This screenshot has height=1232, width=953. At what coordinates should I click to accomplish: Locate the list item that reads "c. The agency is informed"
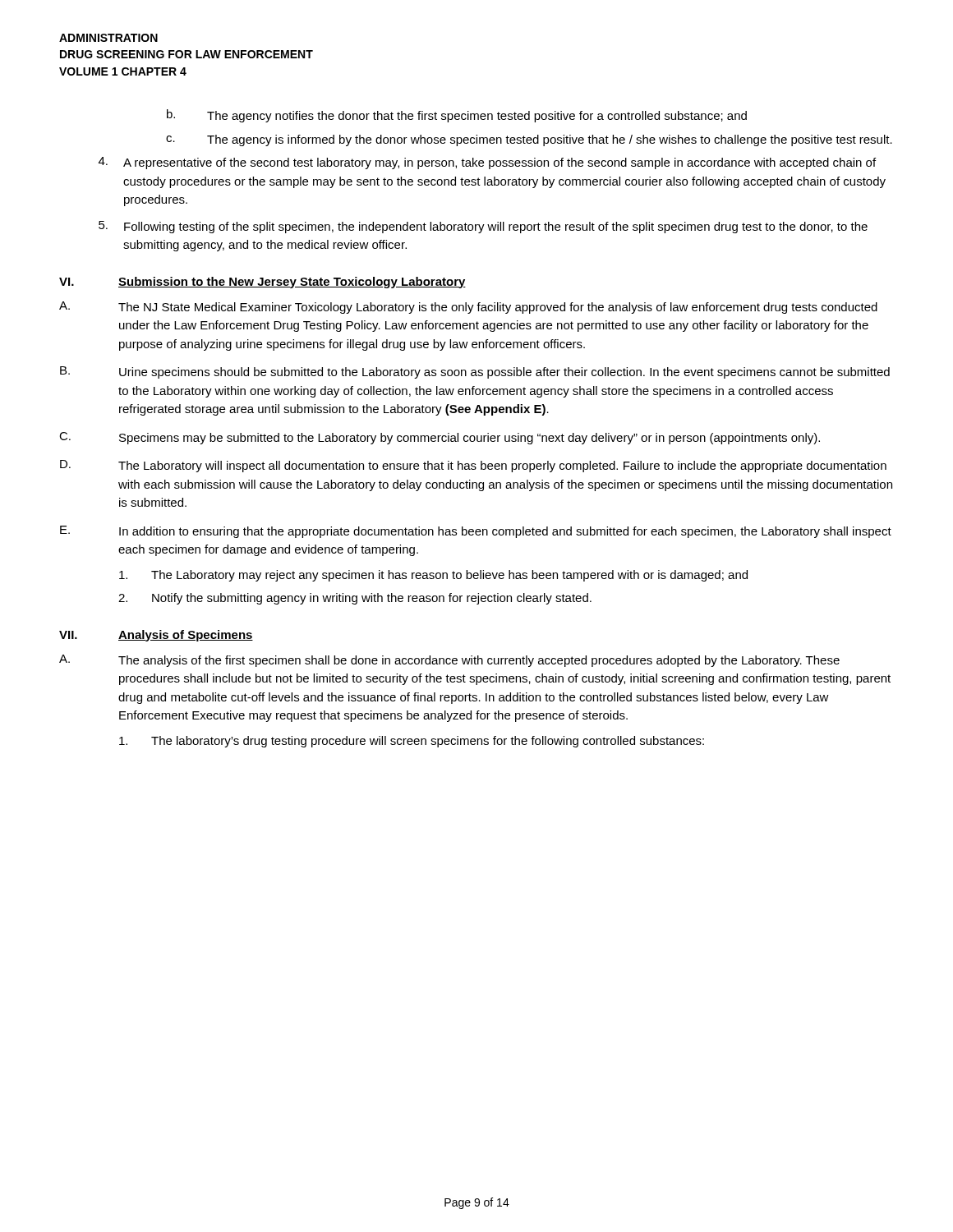[530, 139]
